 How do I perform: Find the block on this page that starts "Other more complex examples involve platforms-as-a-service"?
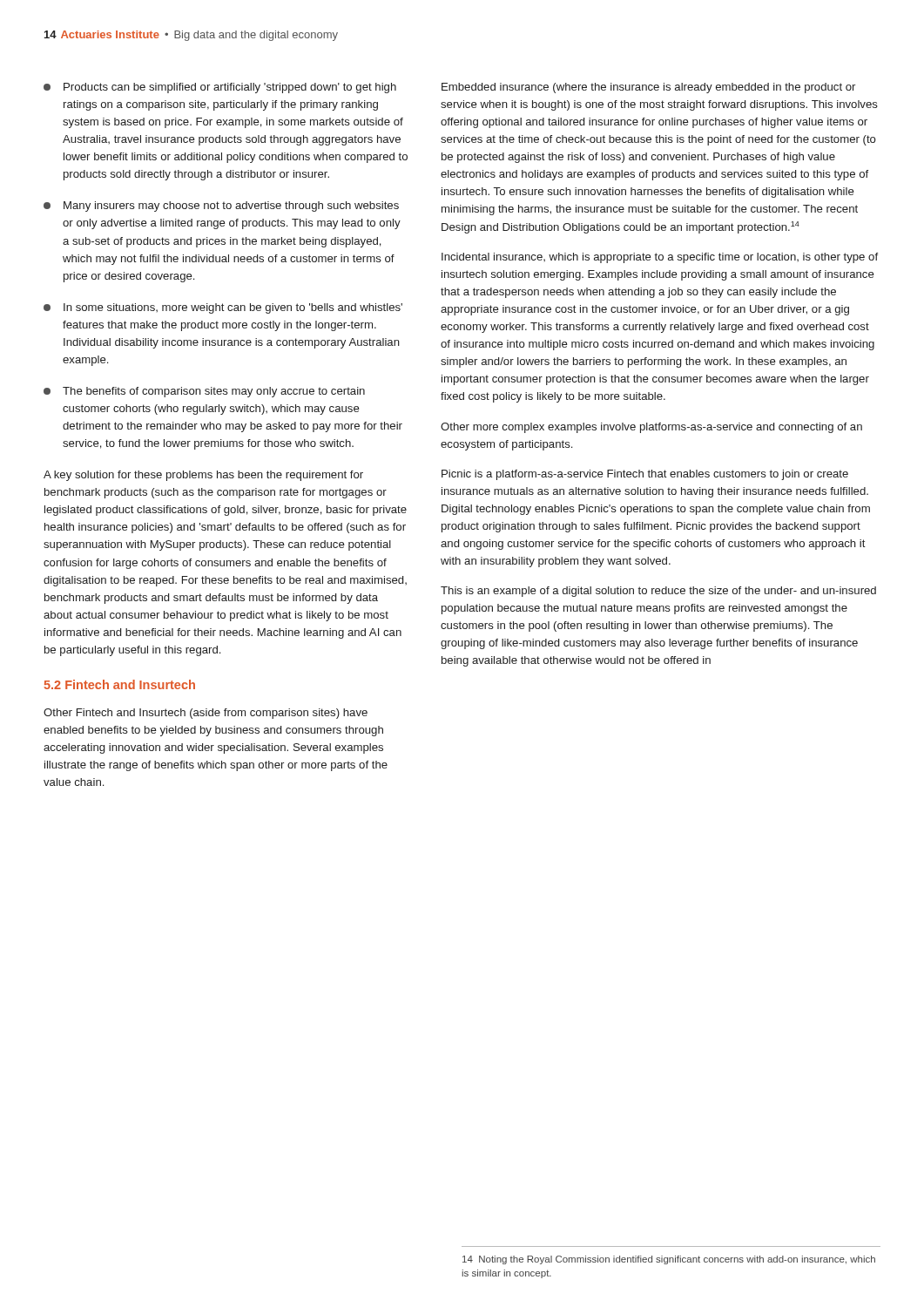pos(652,435)
